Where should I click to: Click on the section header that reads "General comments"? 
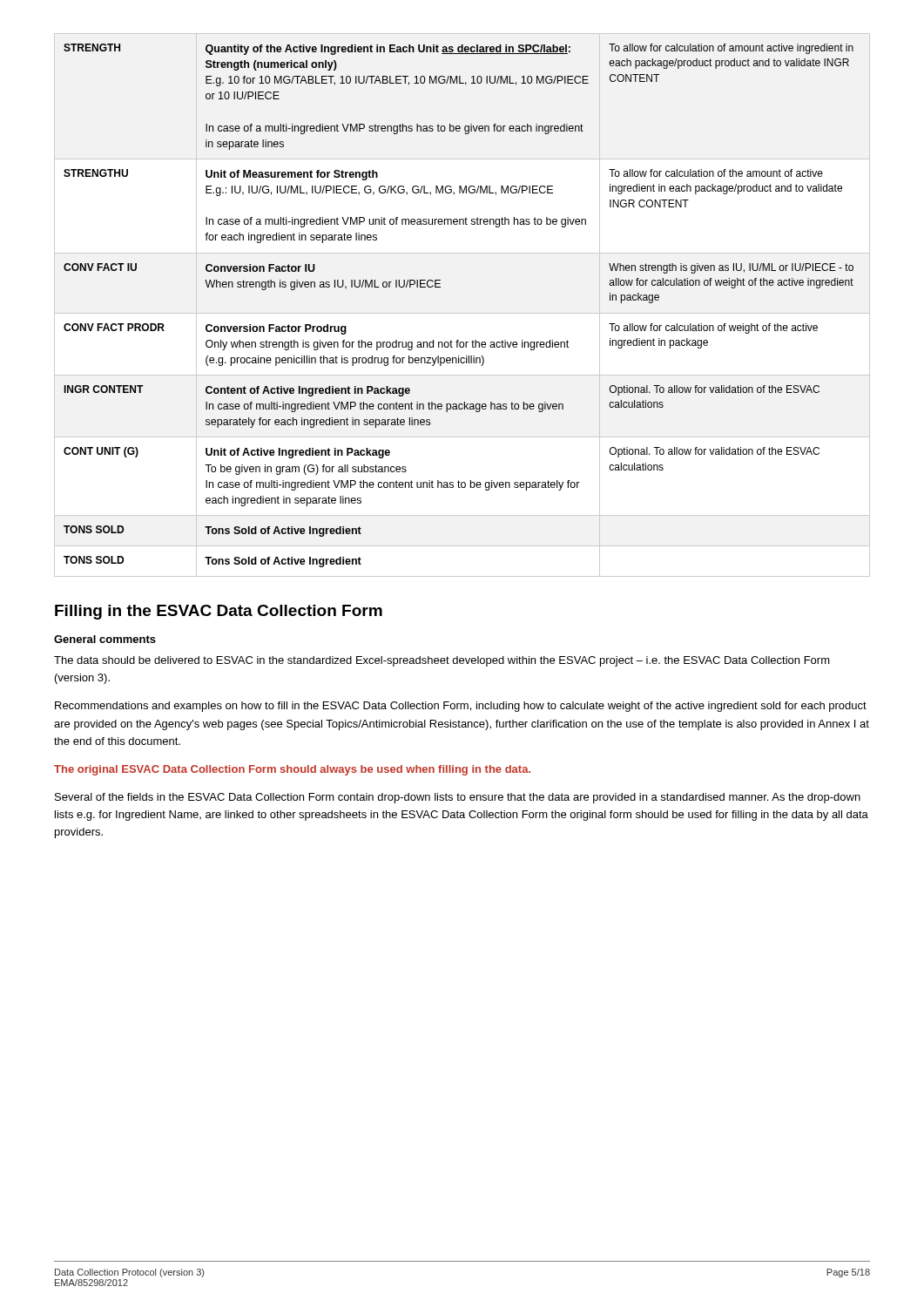tap(105, 639)
